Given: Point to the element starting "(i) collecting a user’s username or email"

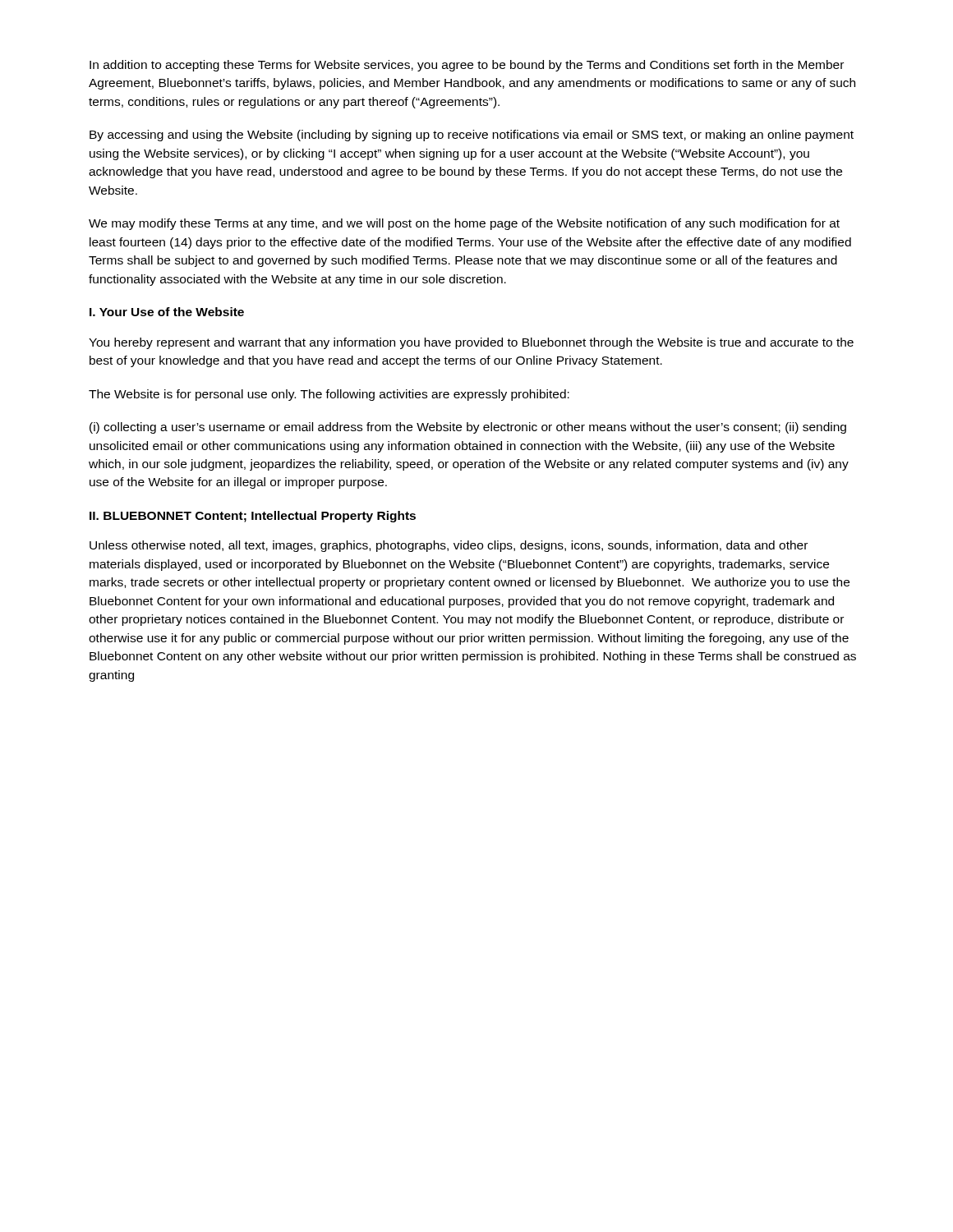Looking at the screenshot, I should click(469, 454).
